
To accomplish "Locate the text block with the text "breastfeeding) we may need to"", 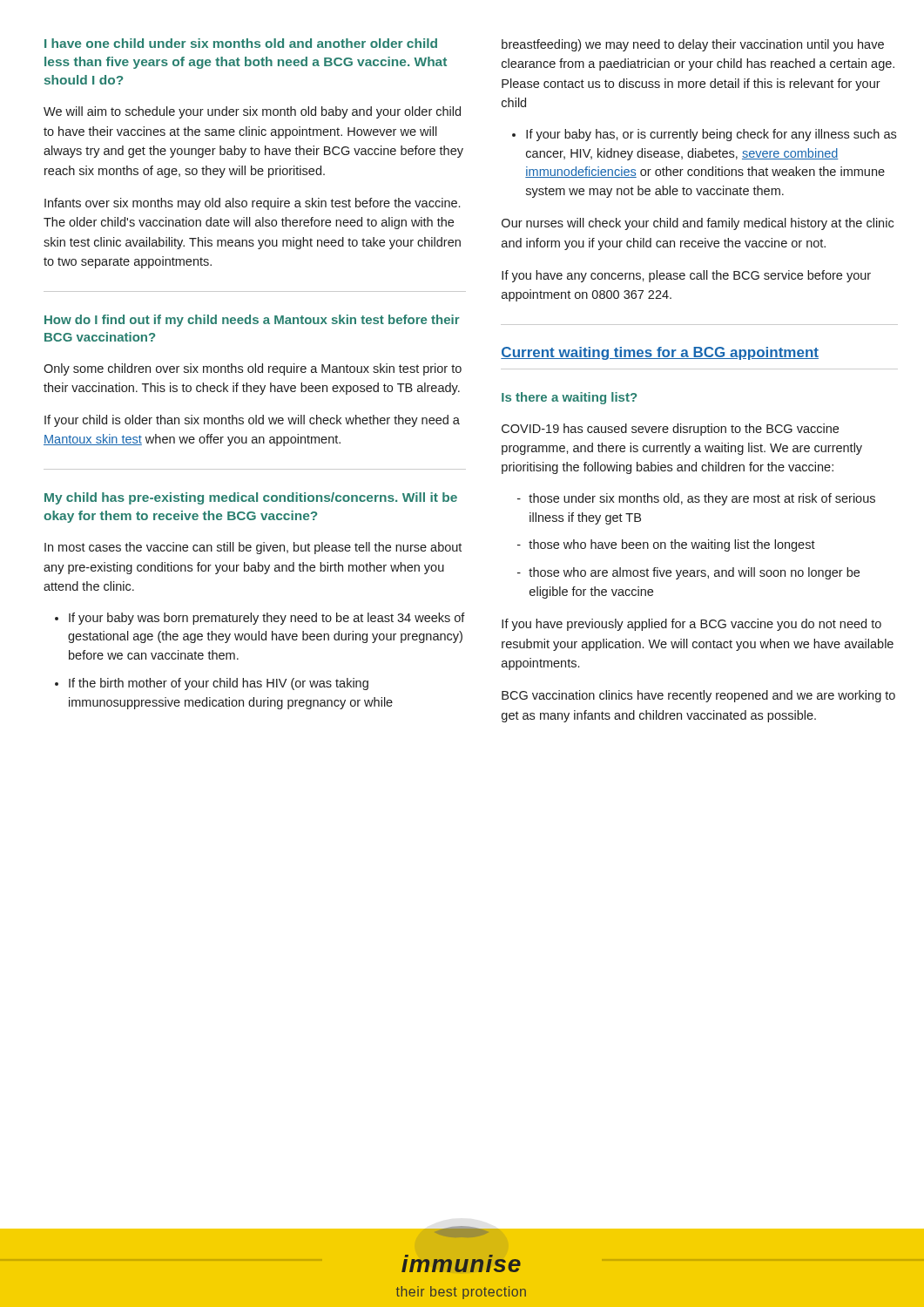I will click(699, 74).
